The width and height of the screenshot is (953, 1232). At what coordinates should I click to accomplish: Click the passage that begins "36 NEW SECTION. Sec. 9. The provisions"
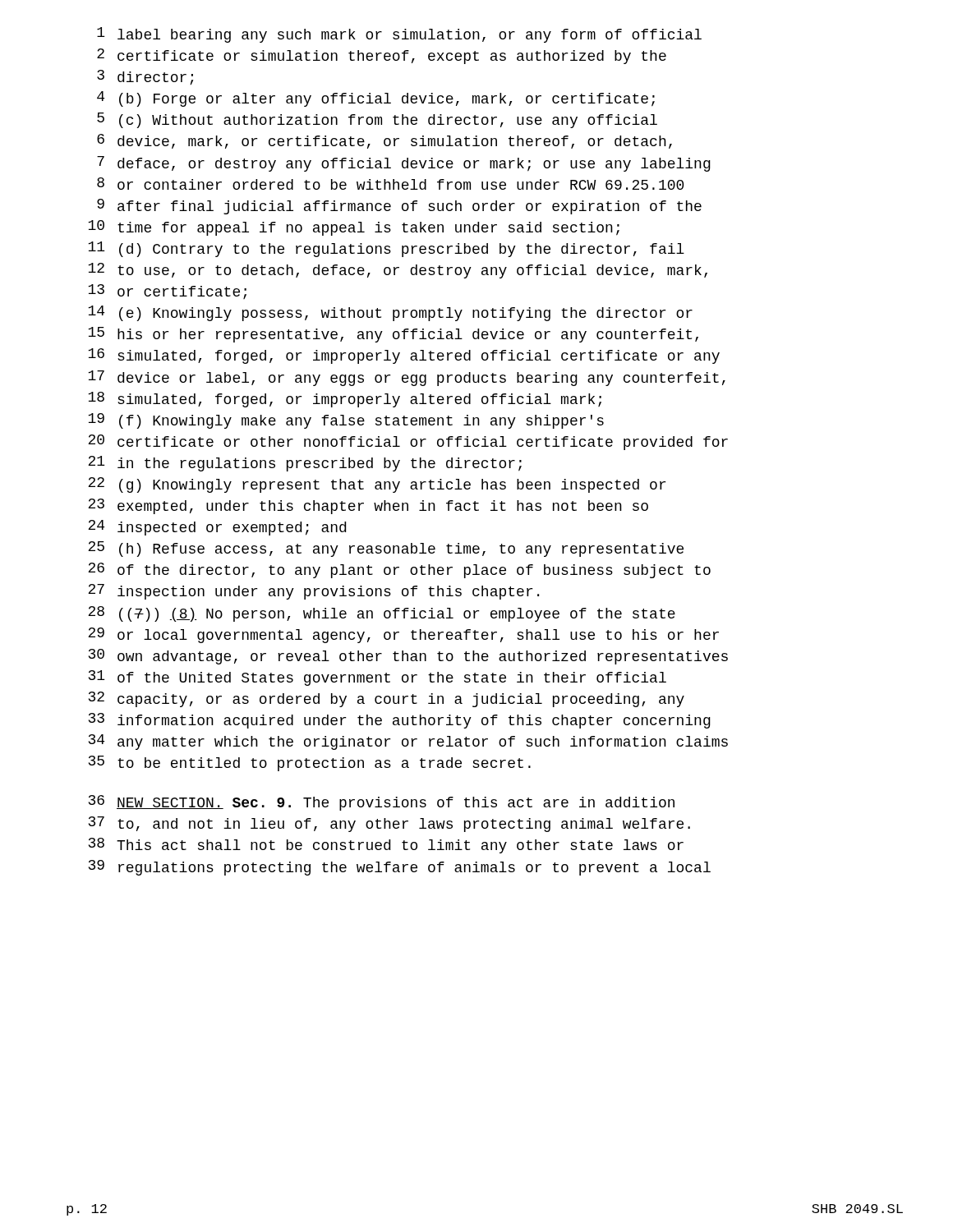pyautogui.click(x=485, y=804)
